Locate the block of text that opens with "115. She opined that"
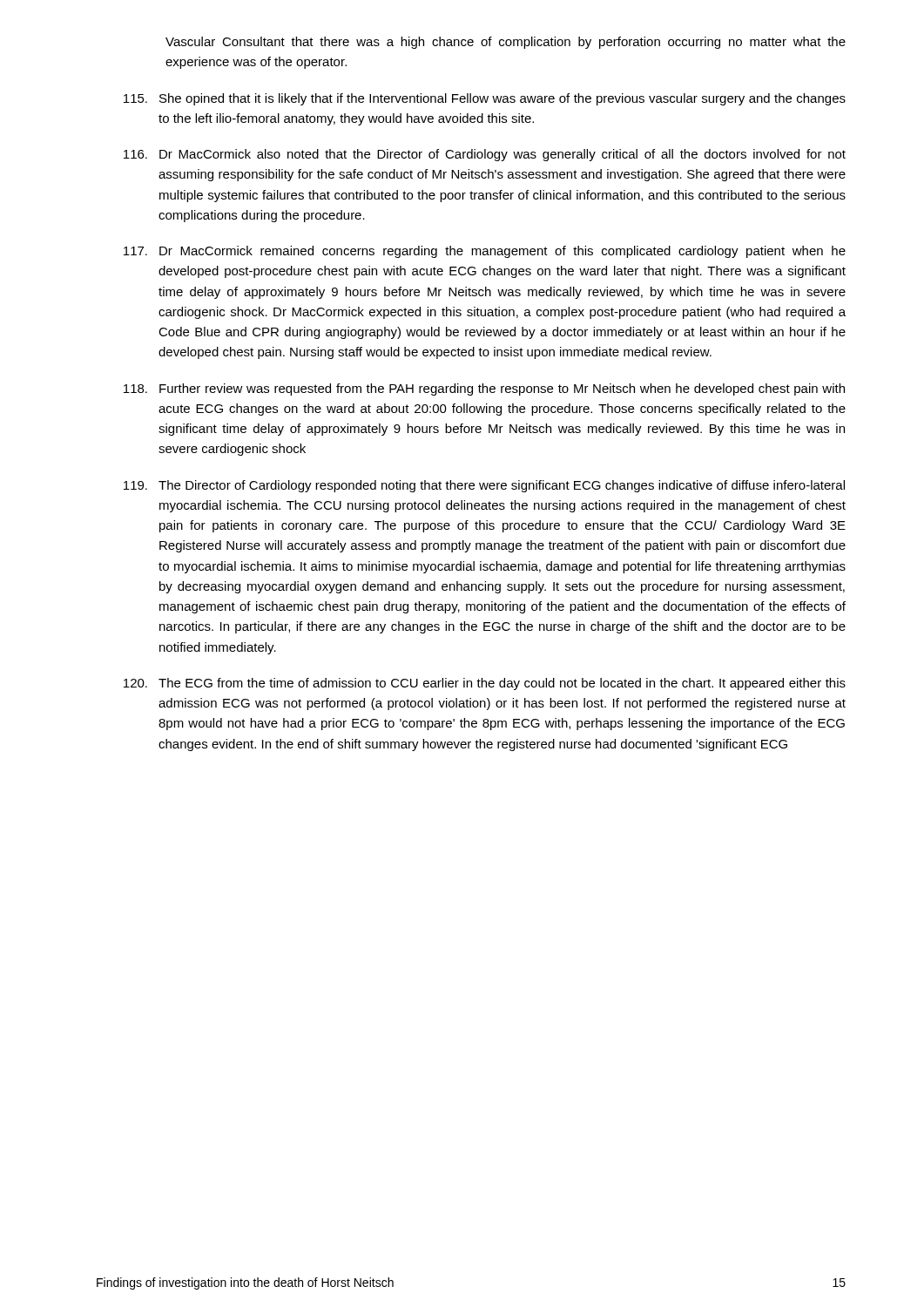 (471, 108)
